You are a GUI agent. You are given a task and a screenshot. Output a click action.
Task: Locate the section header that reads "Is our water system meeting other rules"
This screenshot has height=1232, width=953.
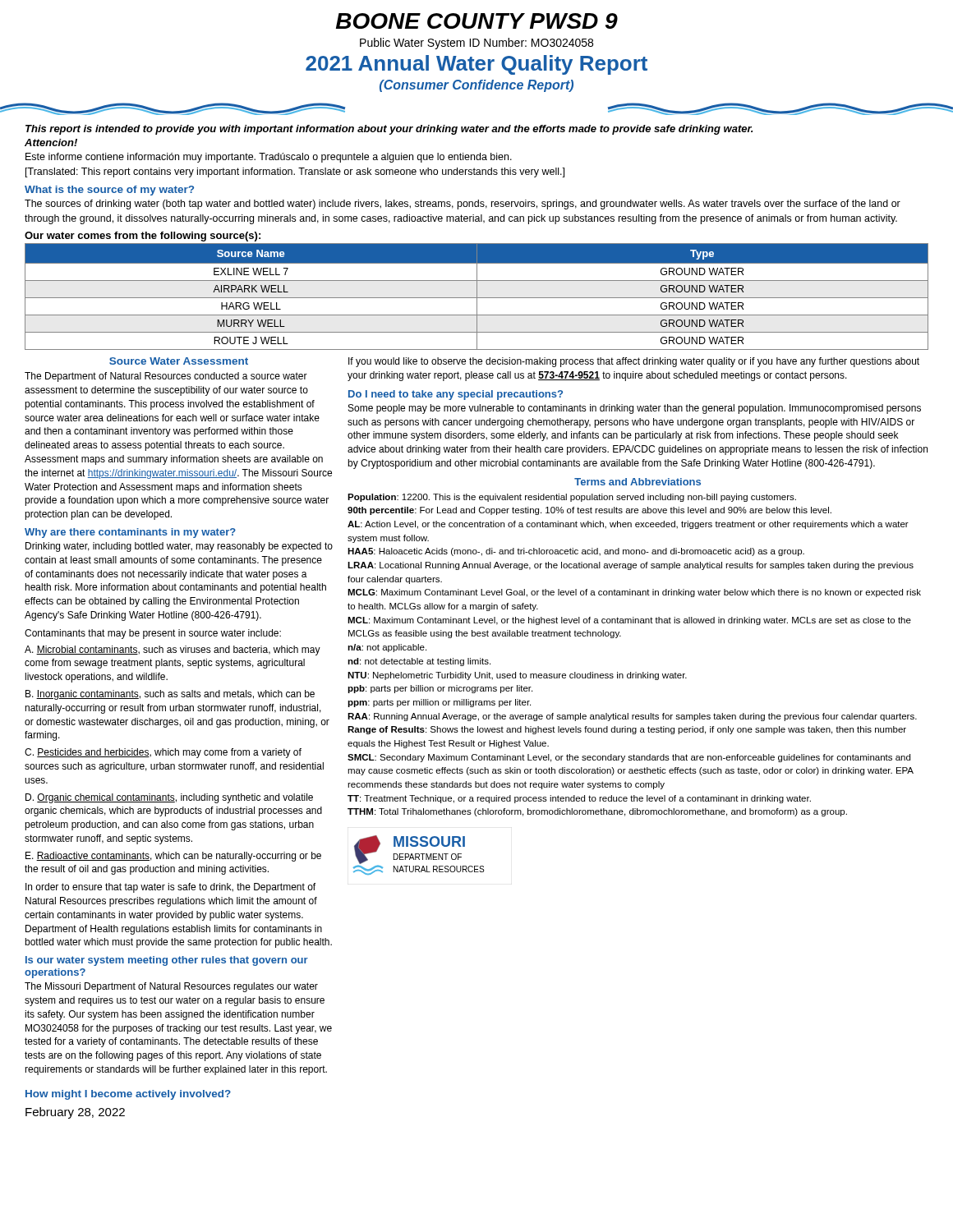(x=166, y=966)
